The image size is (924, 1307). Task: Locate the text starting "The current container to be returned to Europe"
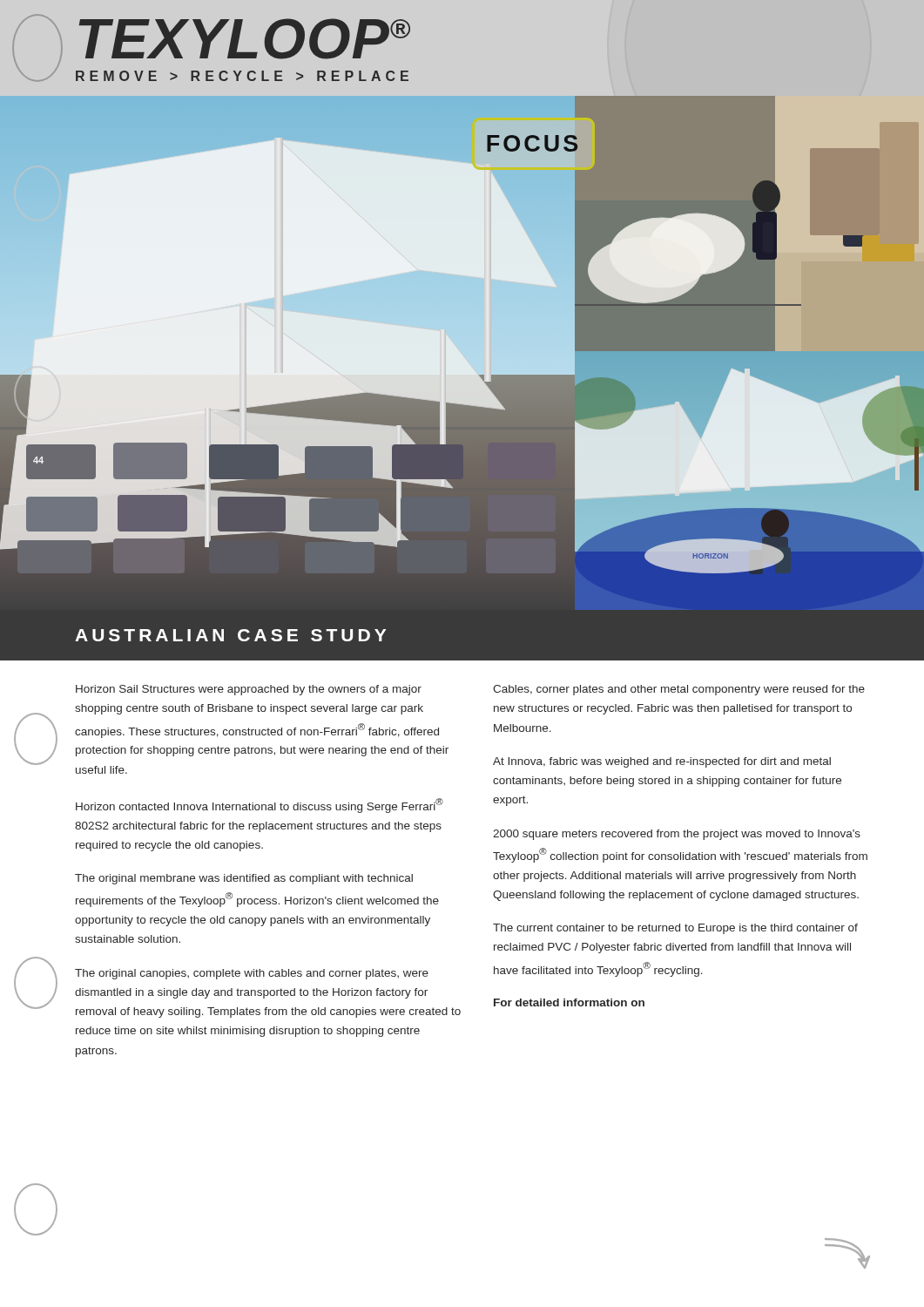675,949
